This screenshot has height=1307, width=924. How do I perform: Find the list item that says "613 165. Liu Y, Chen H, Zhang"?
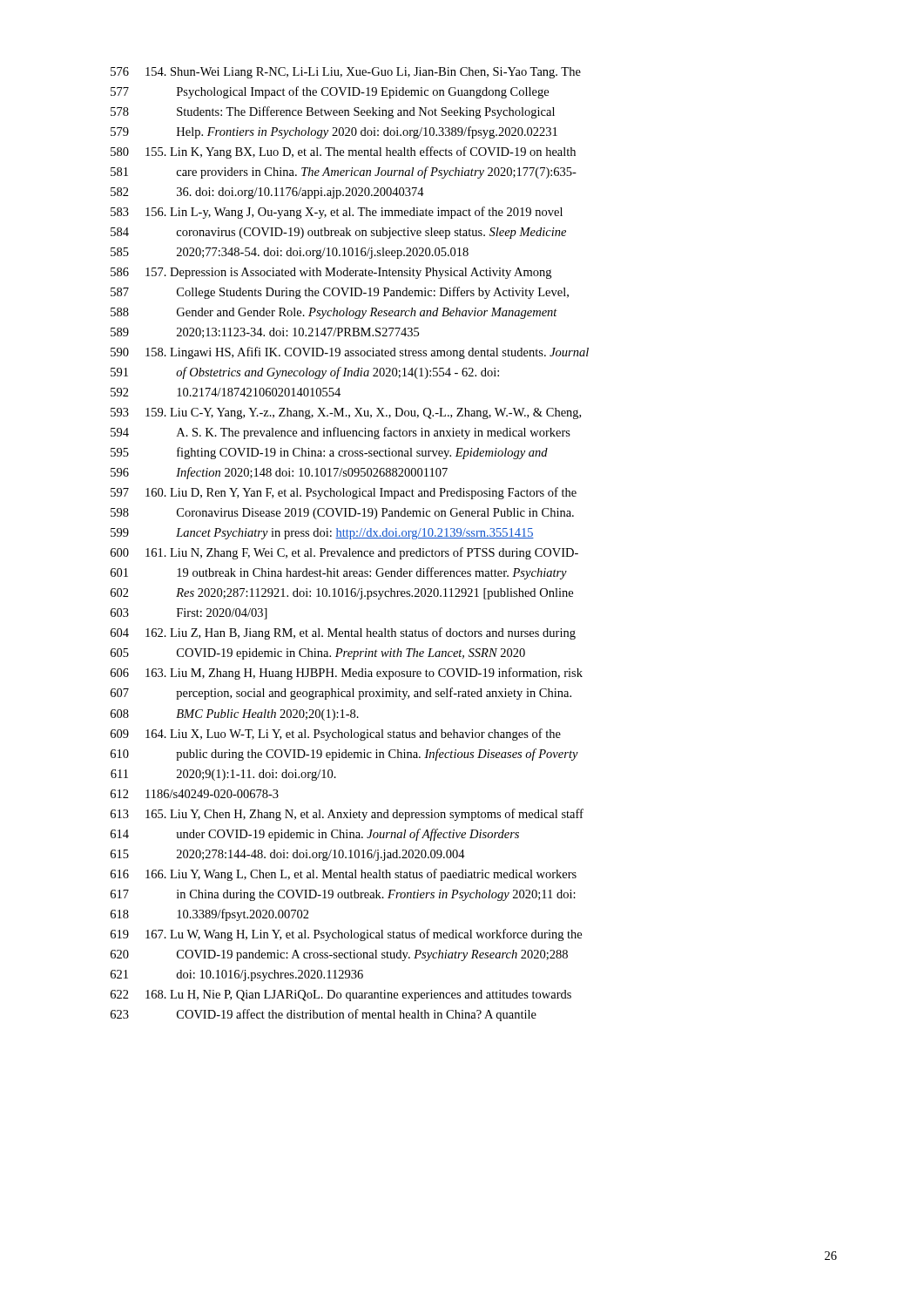click(462, 834)
